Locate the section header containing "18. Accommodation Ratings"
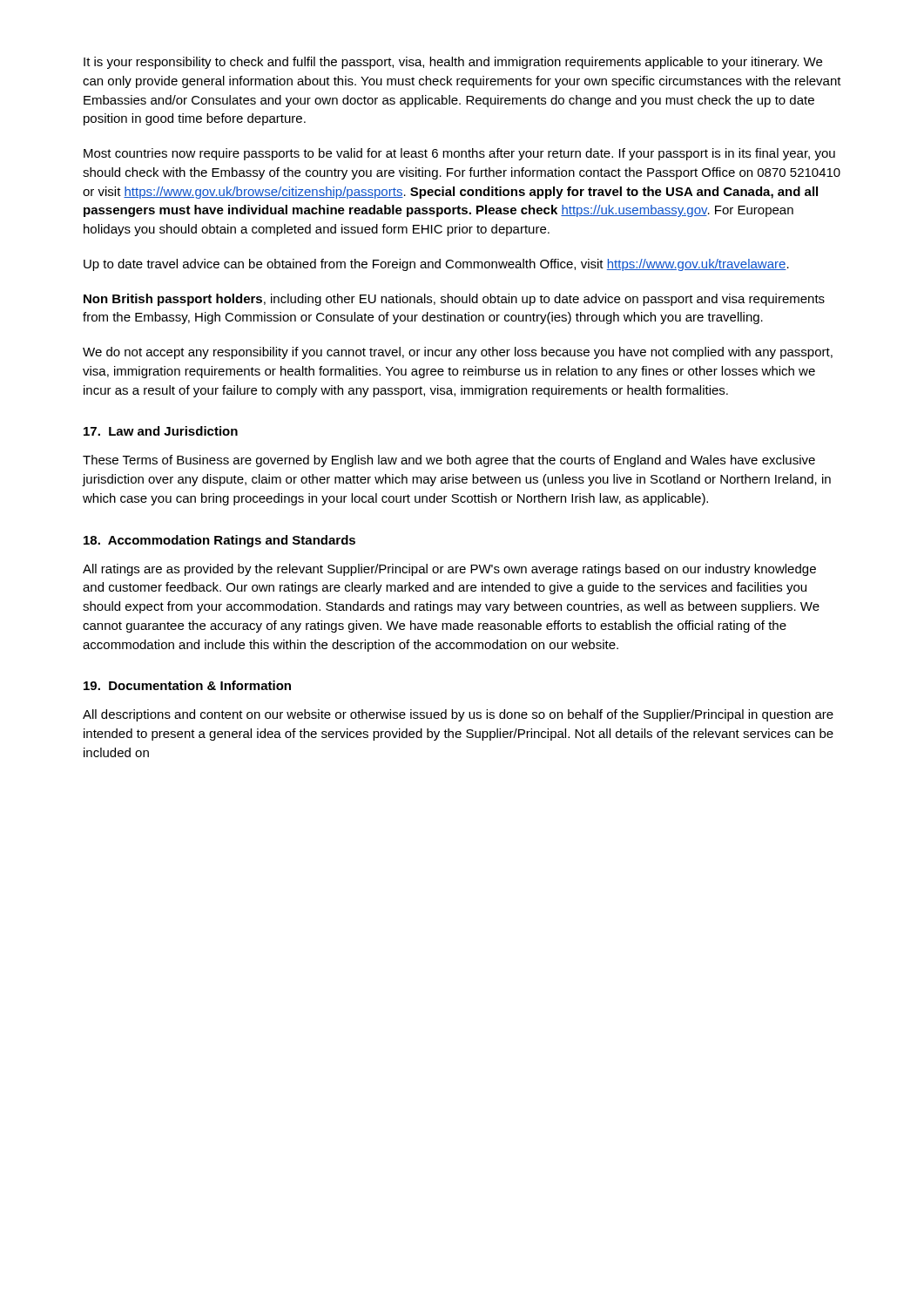 (x=219, y=539)
